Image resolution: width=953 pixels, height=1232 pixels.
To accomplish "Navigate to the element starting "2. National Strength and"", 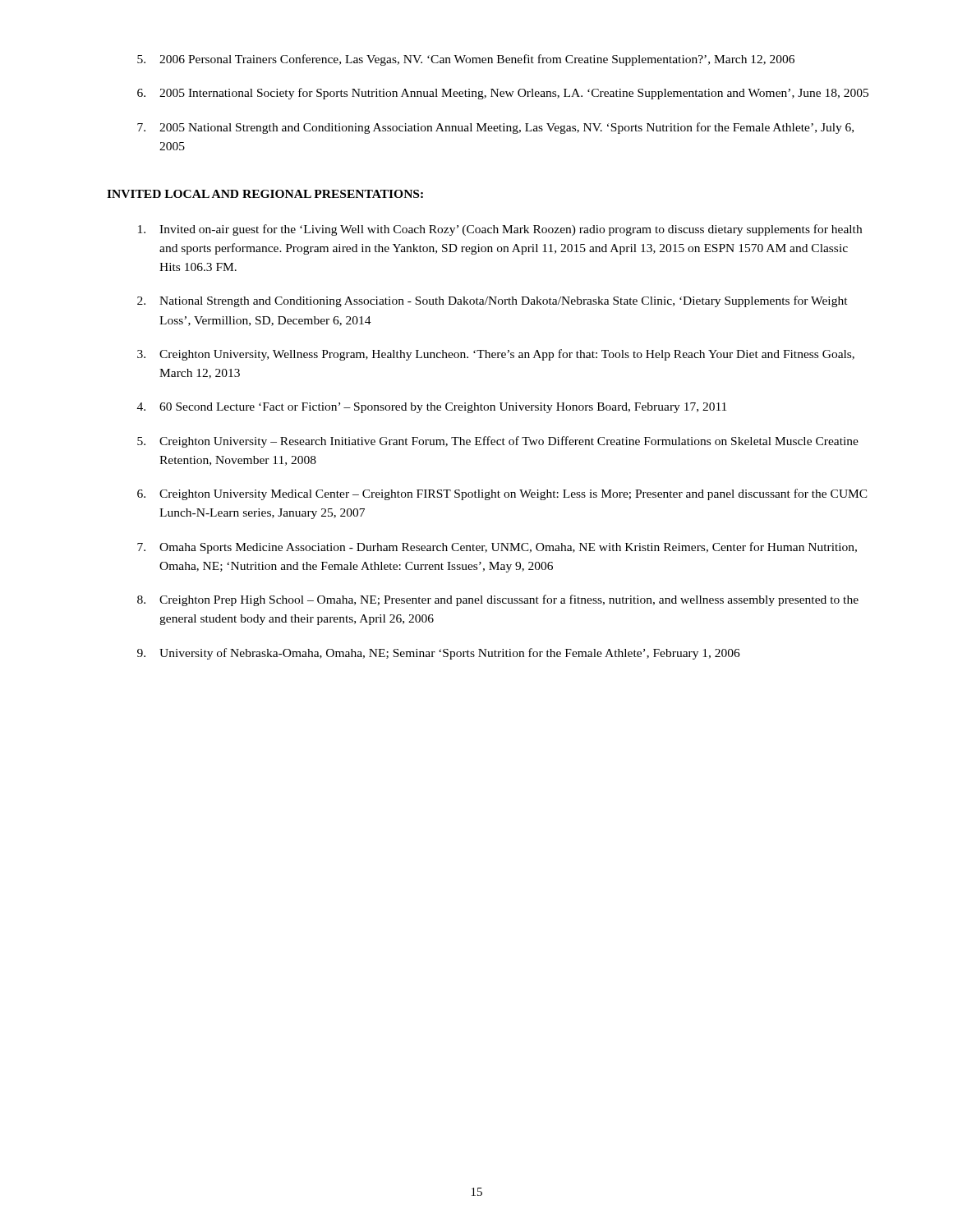I will pyautogui.click(x=489, y=310).
